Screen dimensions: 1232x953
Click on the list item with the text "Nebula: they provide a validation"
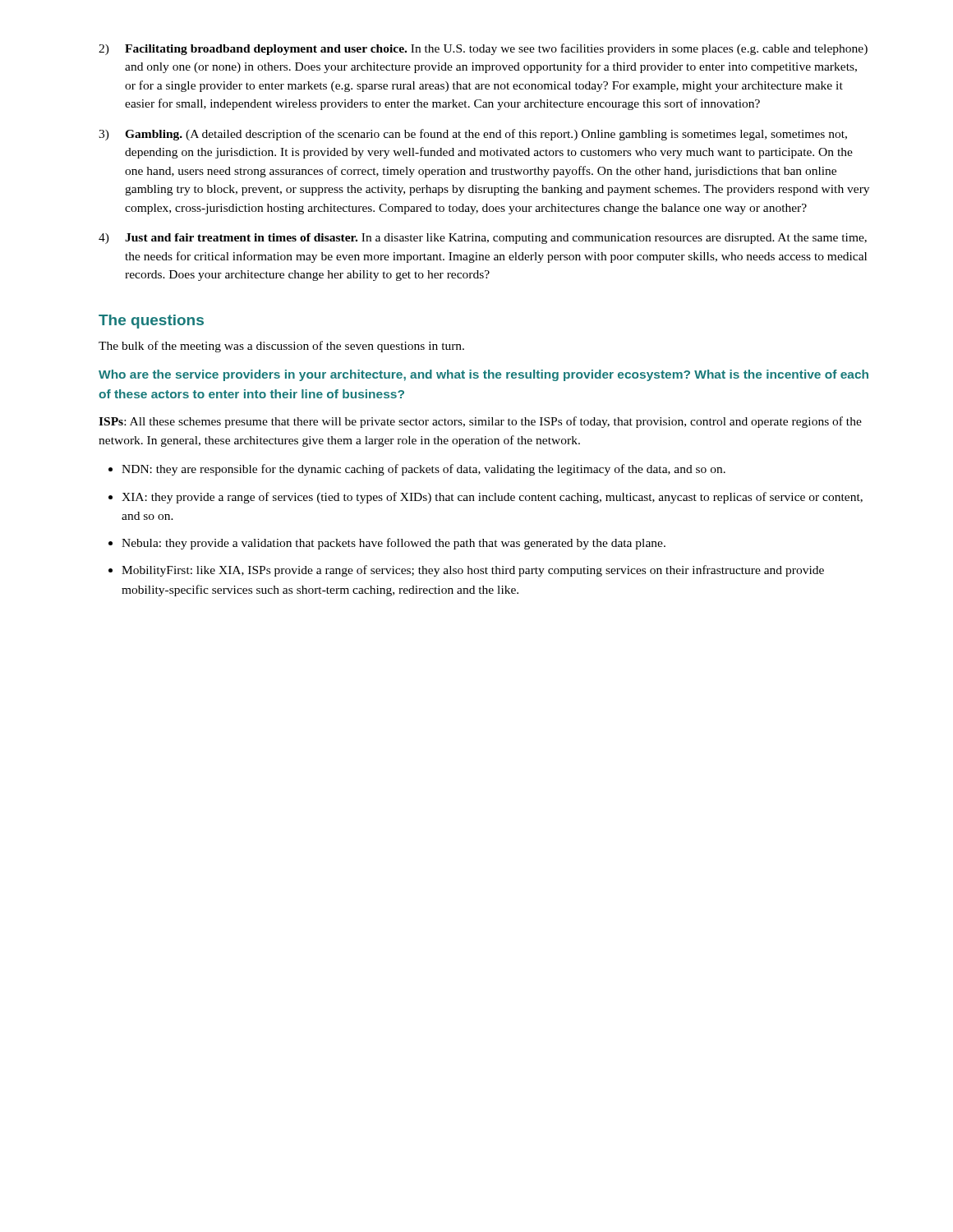[394, 543]
